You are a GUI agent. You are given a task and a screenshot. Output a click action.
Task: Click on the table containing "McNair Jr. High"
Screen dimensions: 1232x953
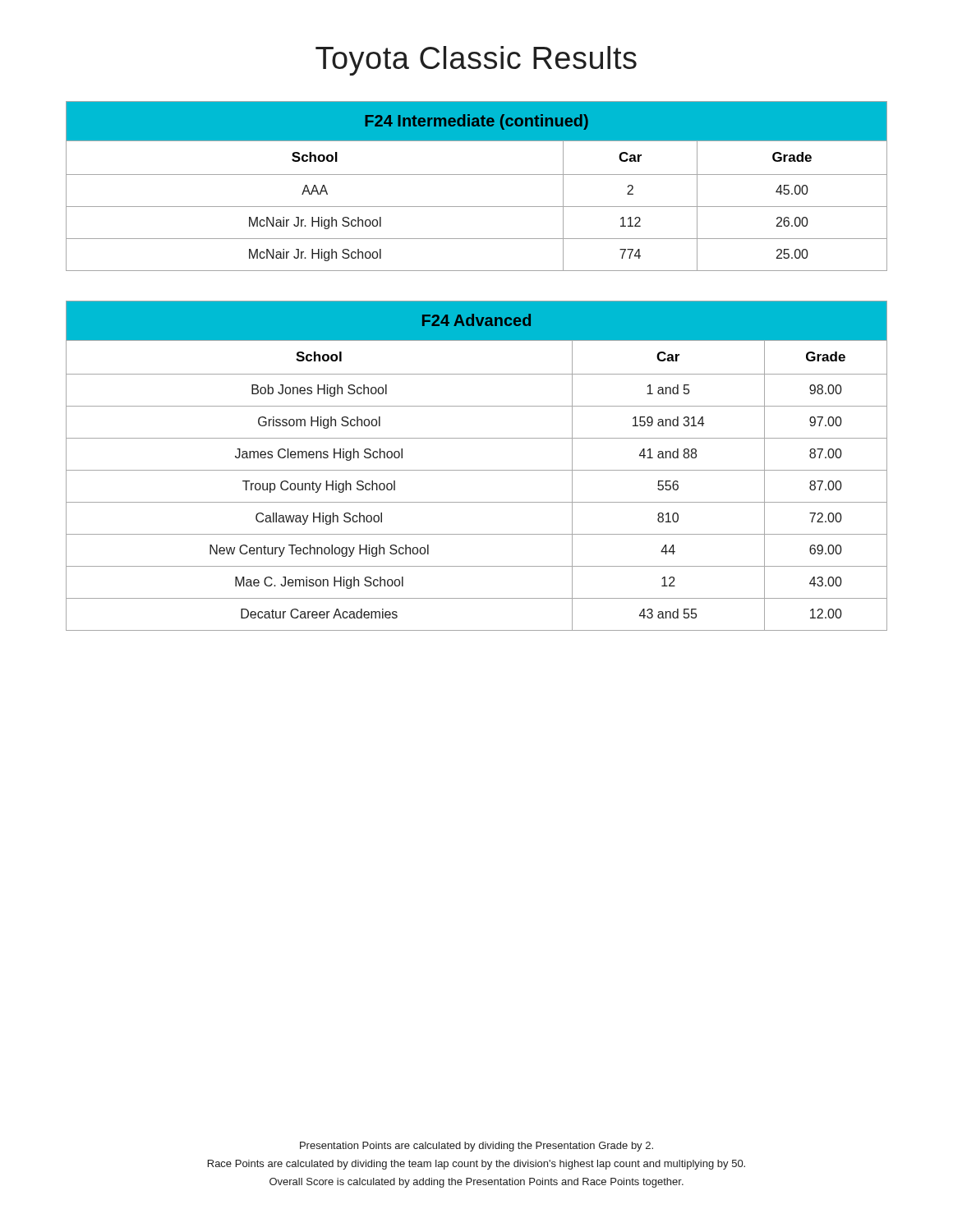click(476, 186)
